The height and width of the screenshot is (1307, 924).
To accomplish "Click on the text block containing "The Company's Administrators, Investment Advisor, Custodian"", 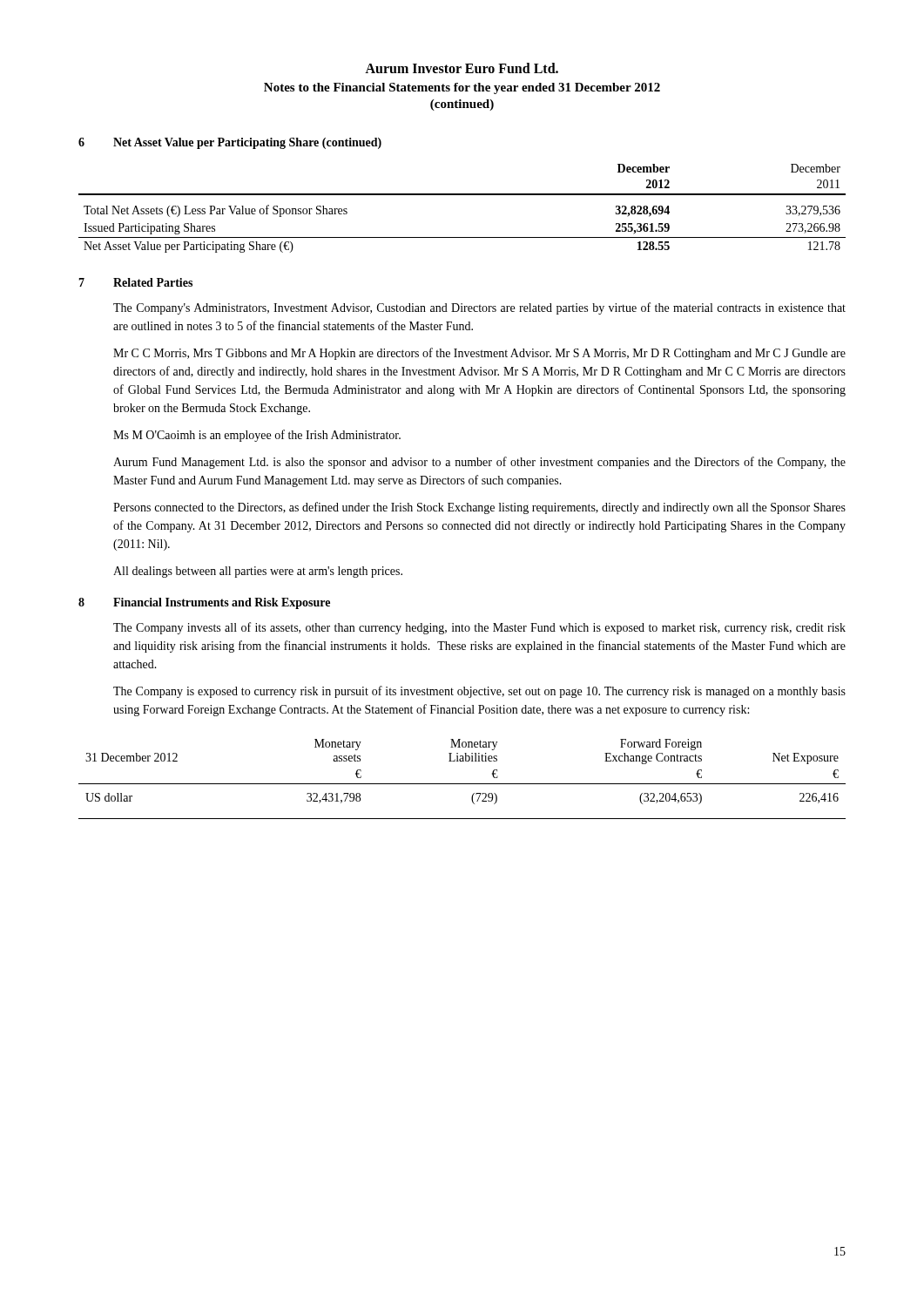I will (x=479, y=317).
